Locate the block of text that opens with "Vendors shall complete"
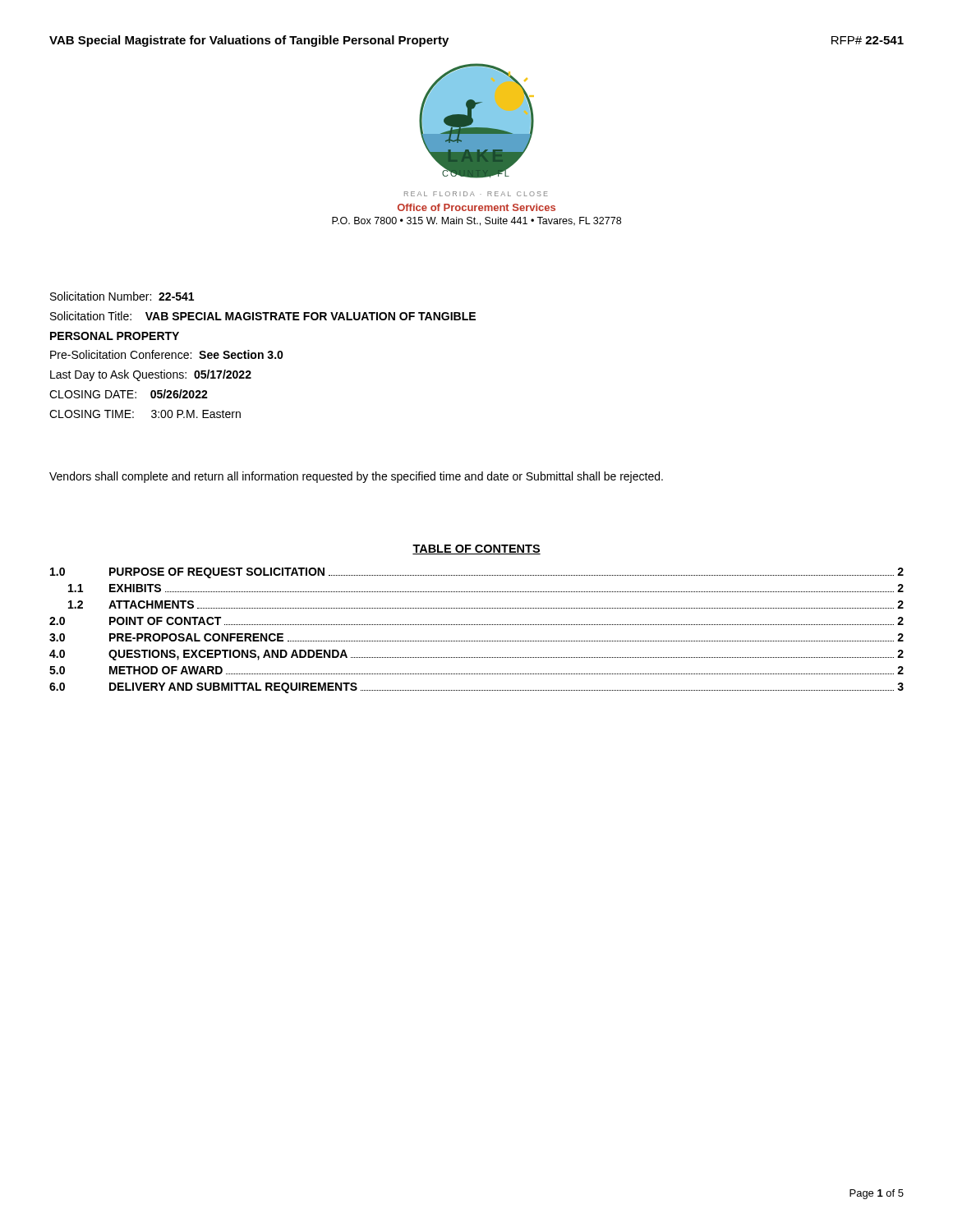Image resolution: width=953 pixels, height=1232 pixels. pos(356,476)
